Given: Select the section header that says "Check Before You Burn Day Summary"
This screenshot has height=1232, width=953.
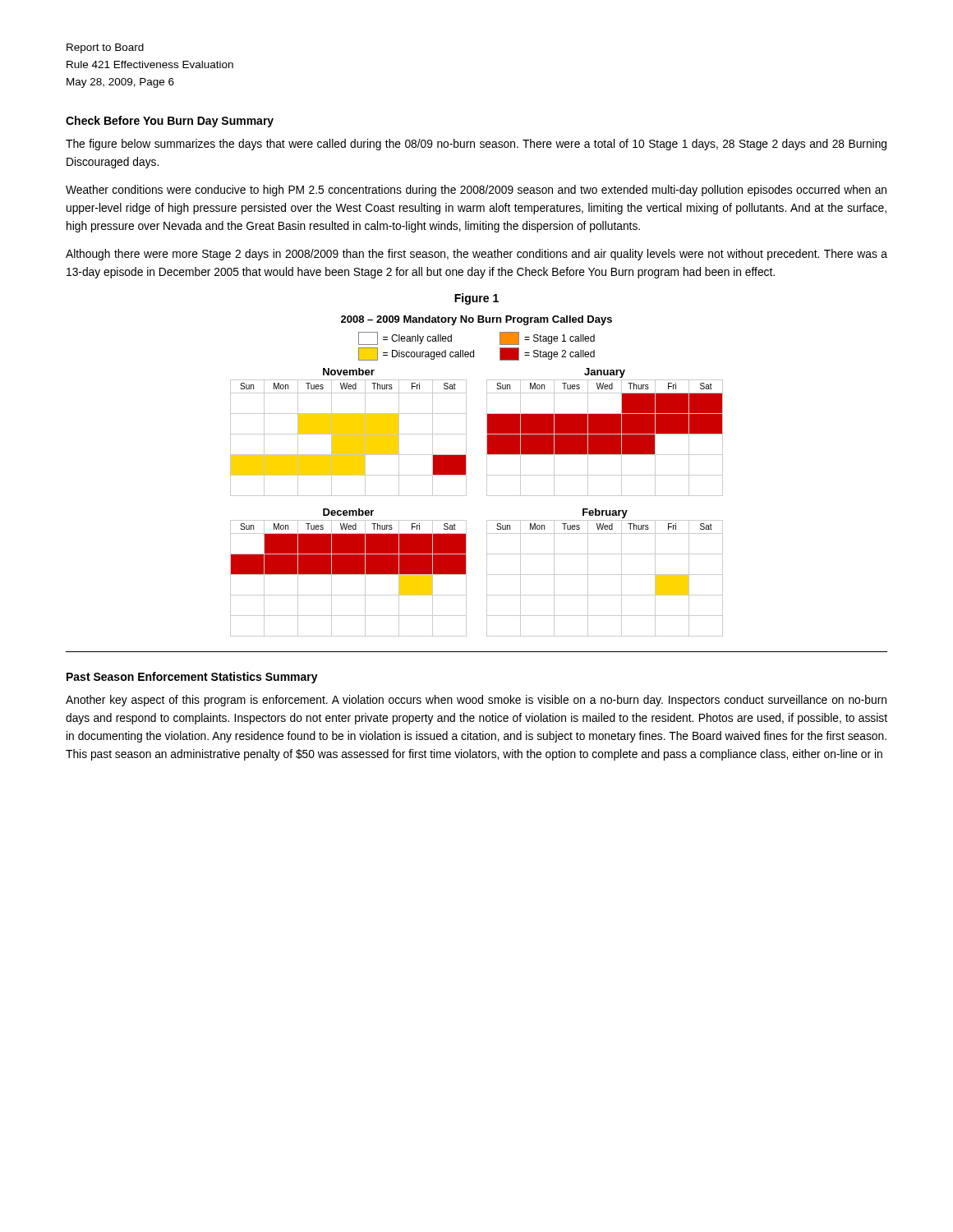Looking at the screenshot, I should click(170, 121).
